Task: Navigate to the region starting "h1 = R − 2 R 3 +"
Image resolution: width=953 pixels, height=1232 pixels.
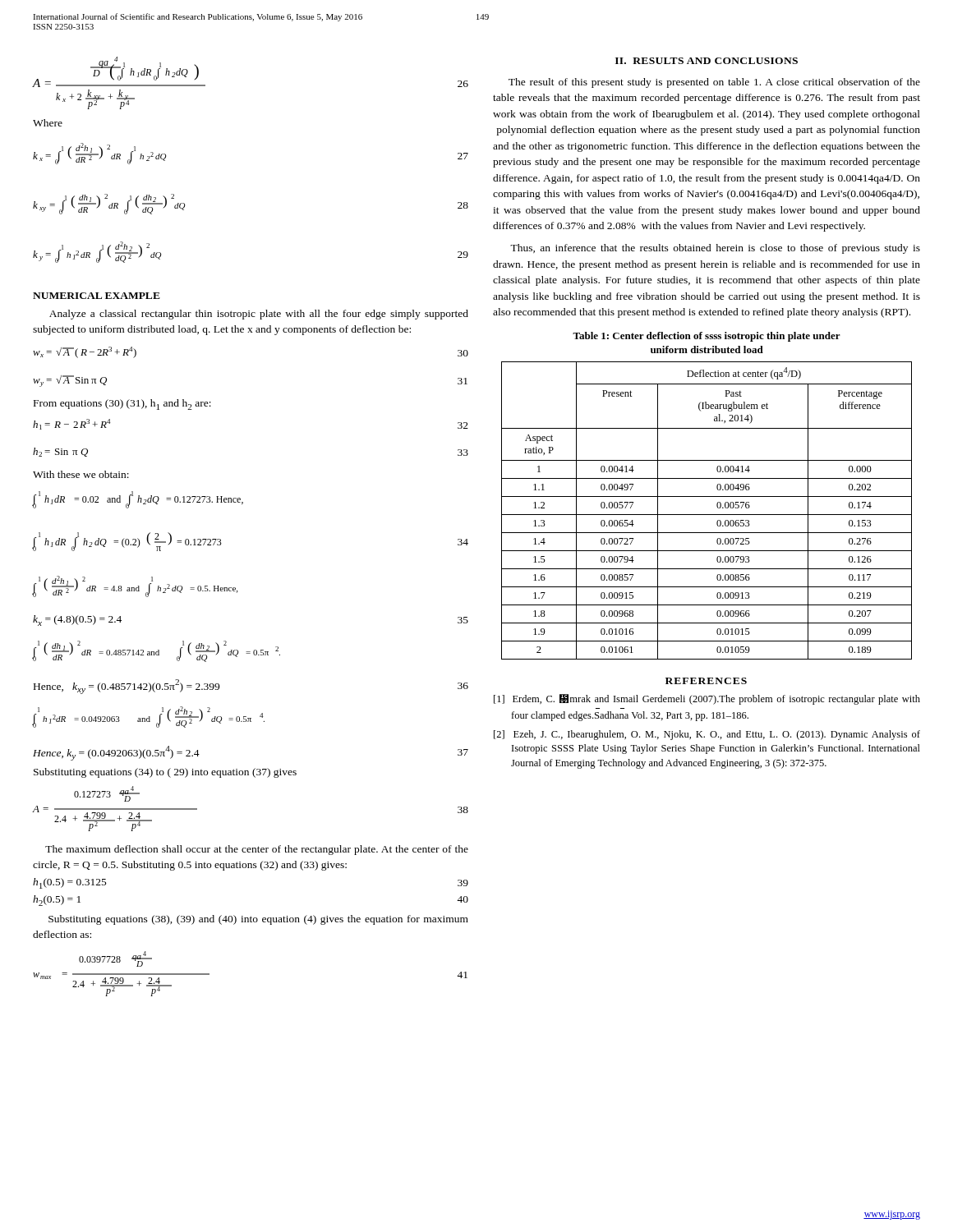Action: tap(76, 425)
